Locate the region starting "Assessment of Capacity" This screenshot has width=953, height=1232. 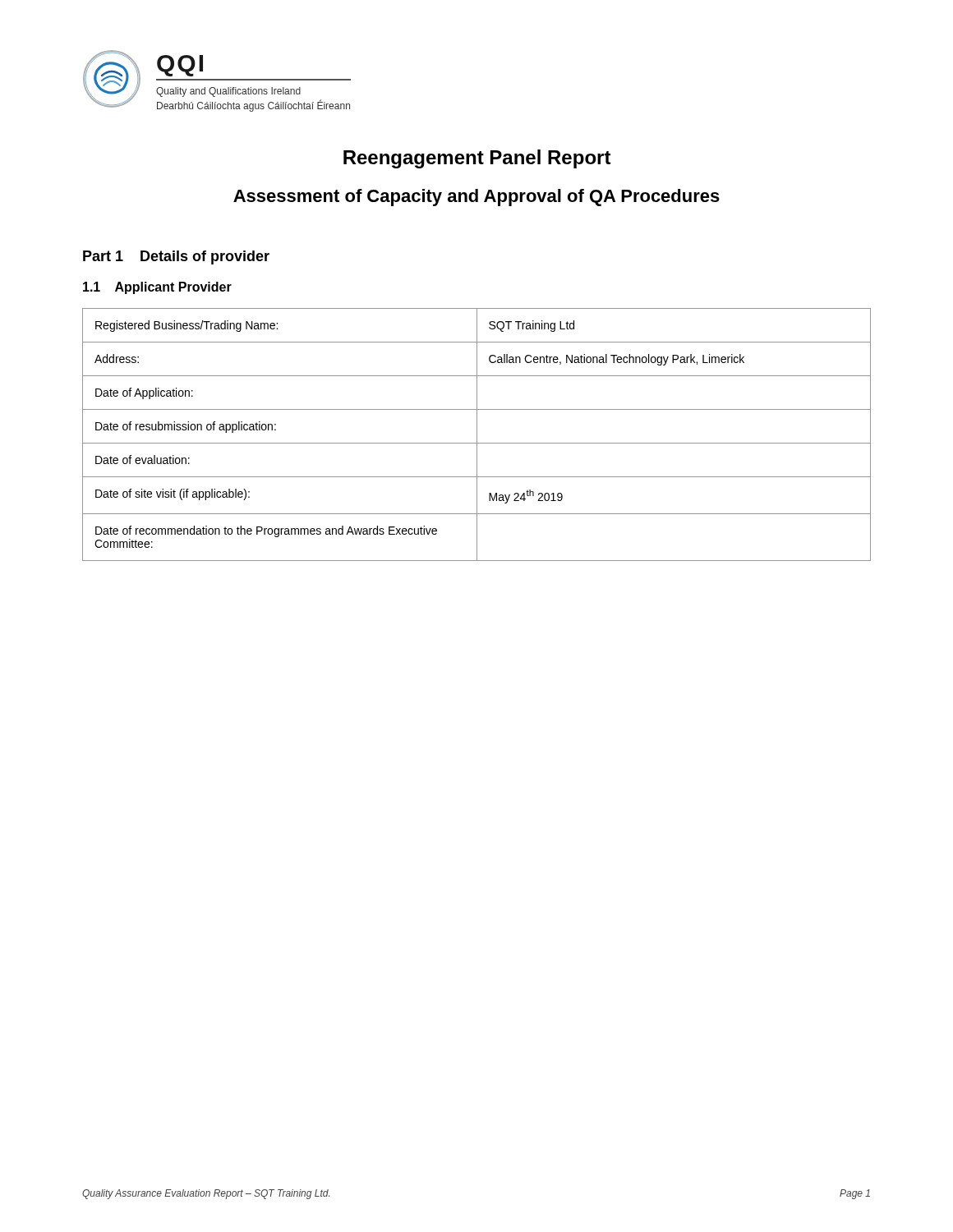coord(476,196)
